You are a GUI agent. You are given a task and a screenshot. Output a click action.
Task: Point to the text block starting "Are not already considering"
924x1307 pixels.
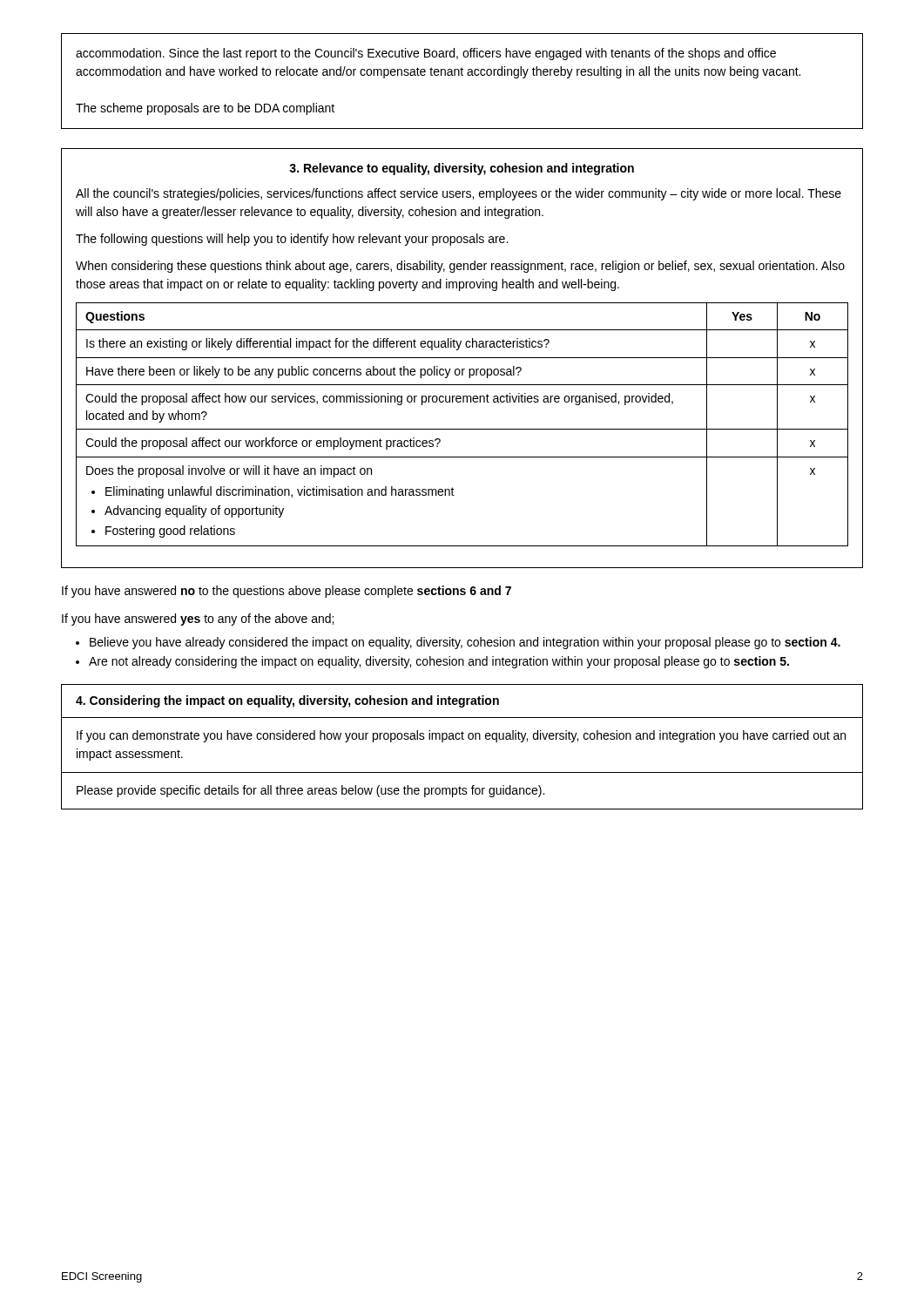pyautogui.click(x=439, y=661)
